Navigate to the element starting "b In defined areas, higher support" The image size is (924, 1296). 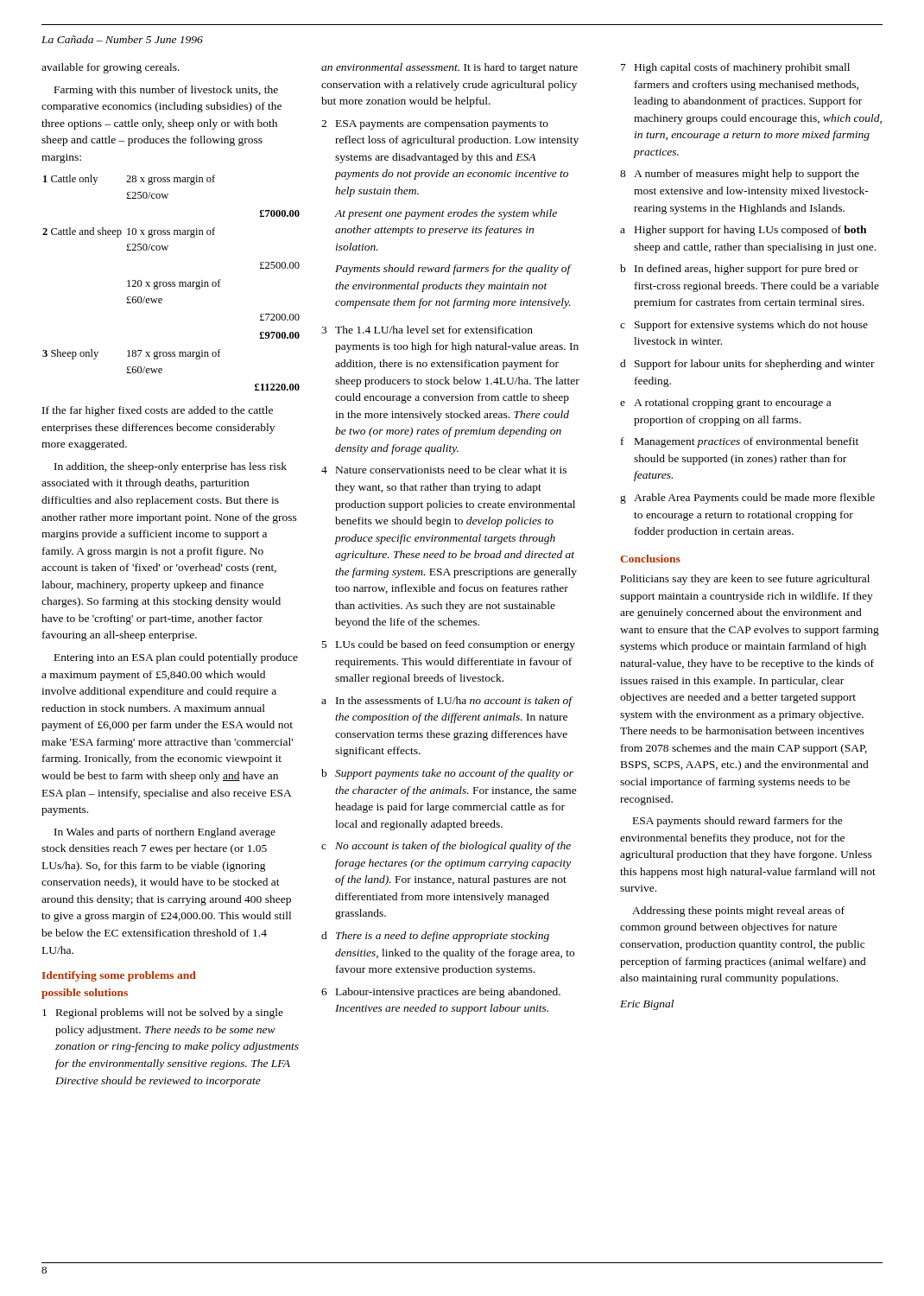[x=752, y=286]
